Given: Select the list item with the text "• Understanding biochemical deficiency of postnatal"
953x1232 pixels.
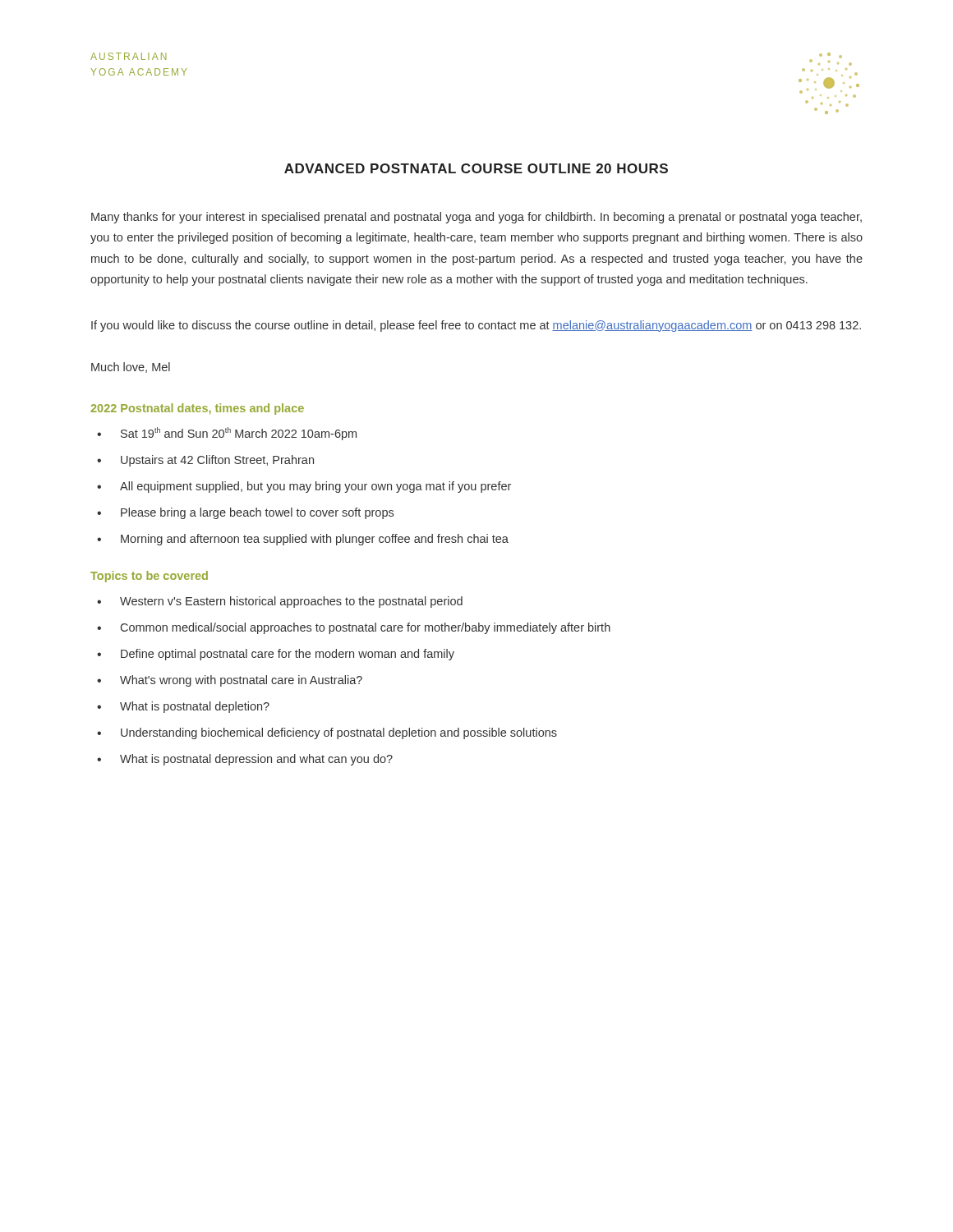Looking at the screenshot, I should 476,733.
